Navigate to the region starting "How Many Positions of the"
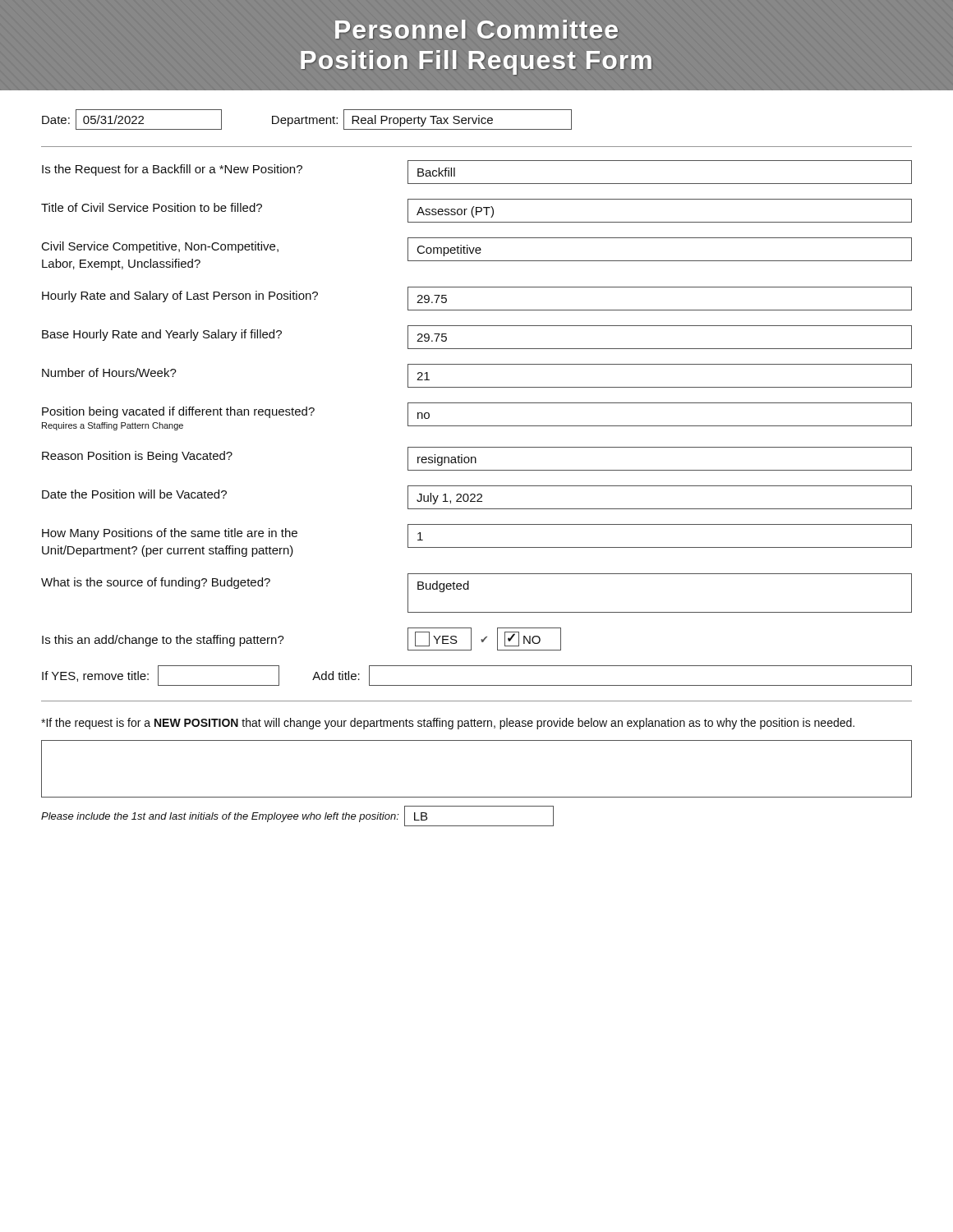The height and width of the screenshot is (1232, 953). point(476,542)
